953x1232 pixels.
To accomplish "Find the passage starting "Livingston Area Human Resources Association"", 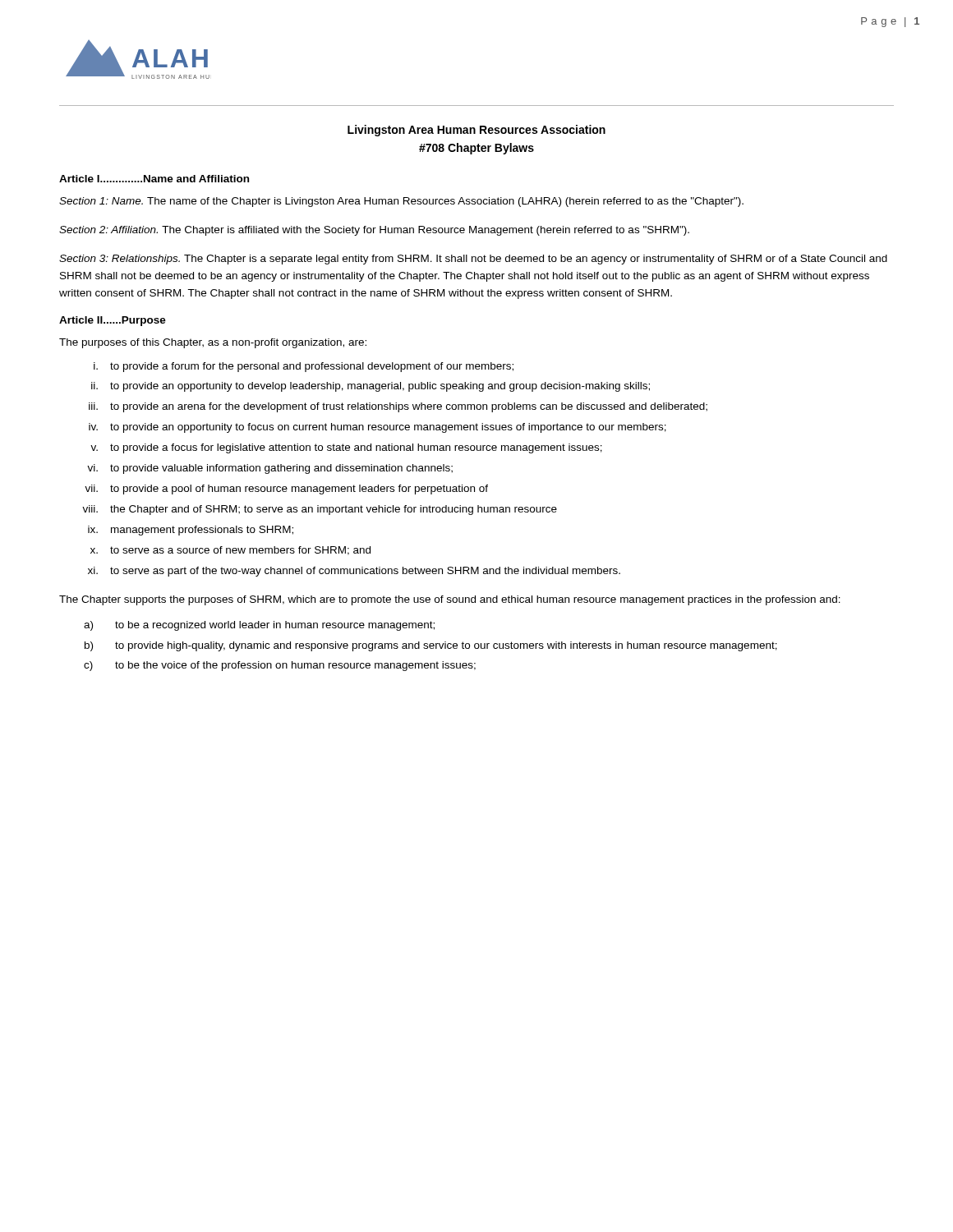I will [476, 130].
